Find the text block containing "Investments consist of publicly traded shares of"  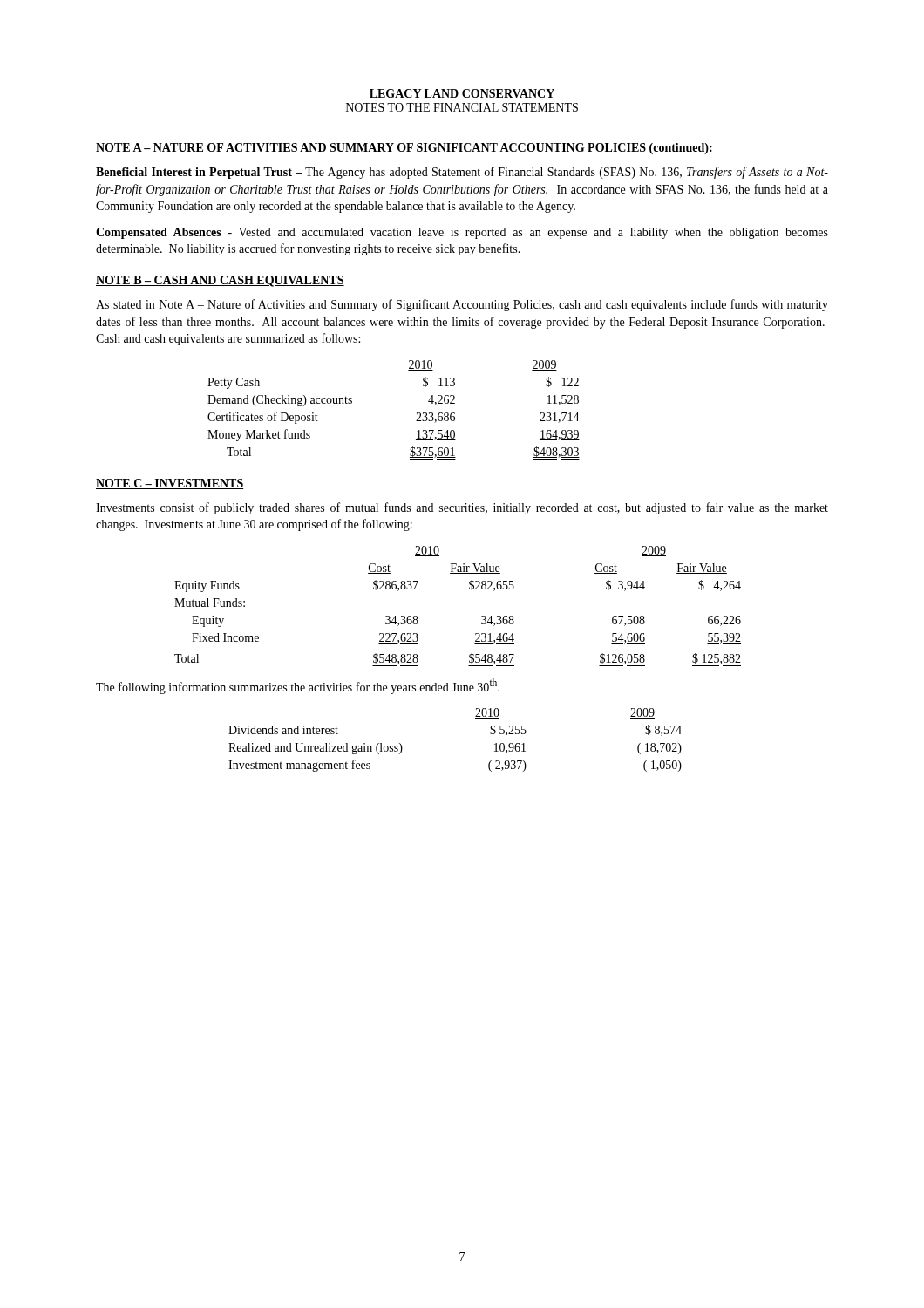pos(462,517)
